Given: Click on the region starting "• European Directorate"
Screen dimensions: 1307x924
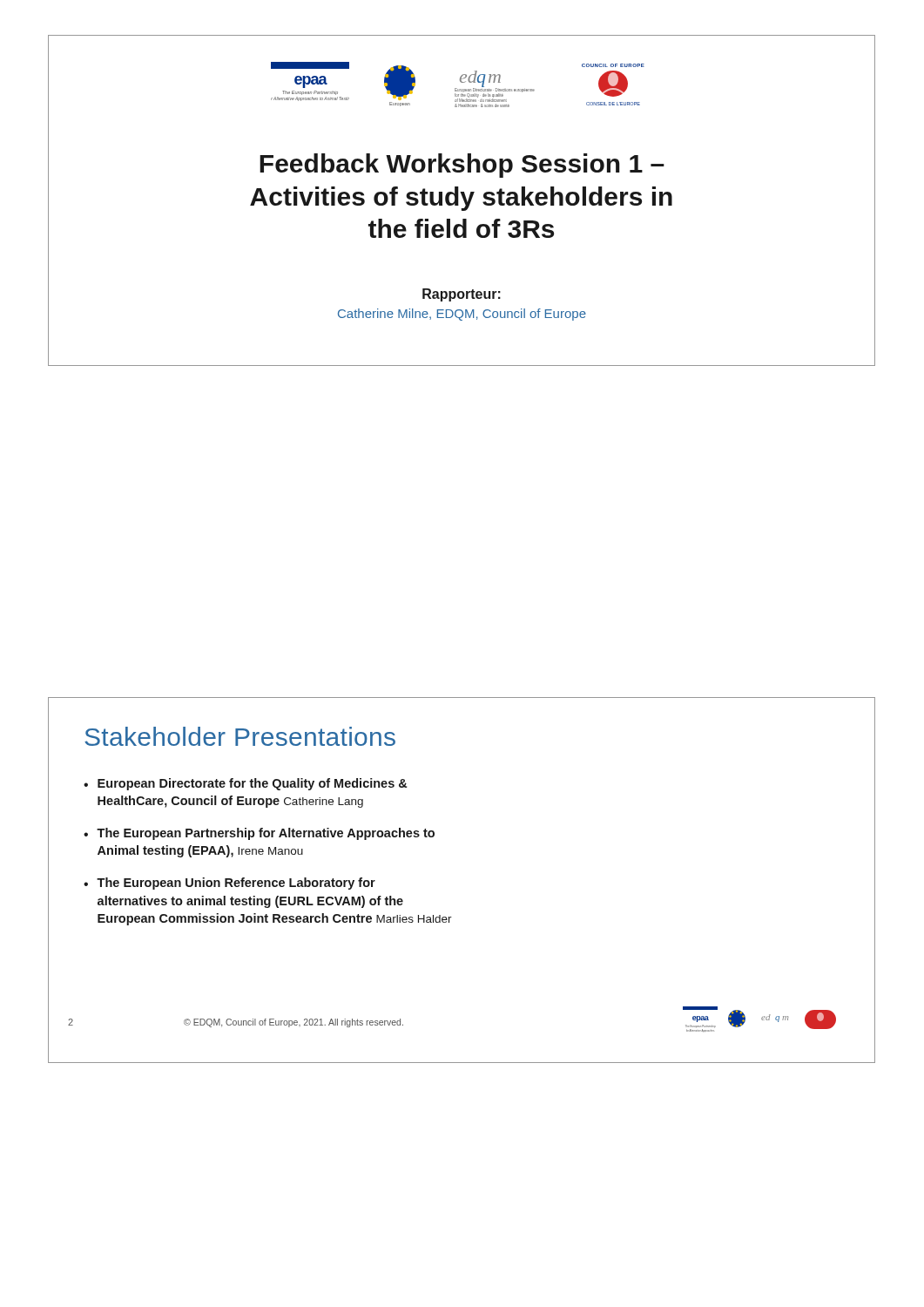Looking at the screenshot, I should click(245, 793).
